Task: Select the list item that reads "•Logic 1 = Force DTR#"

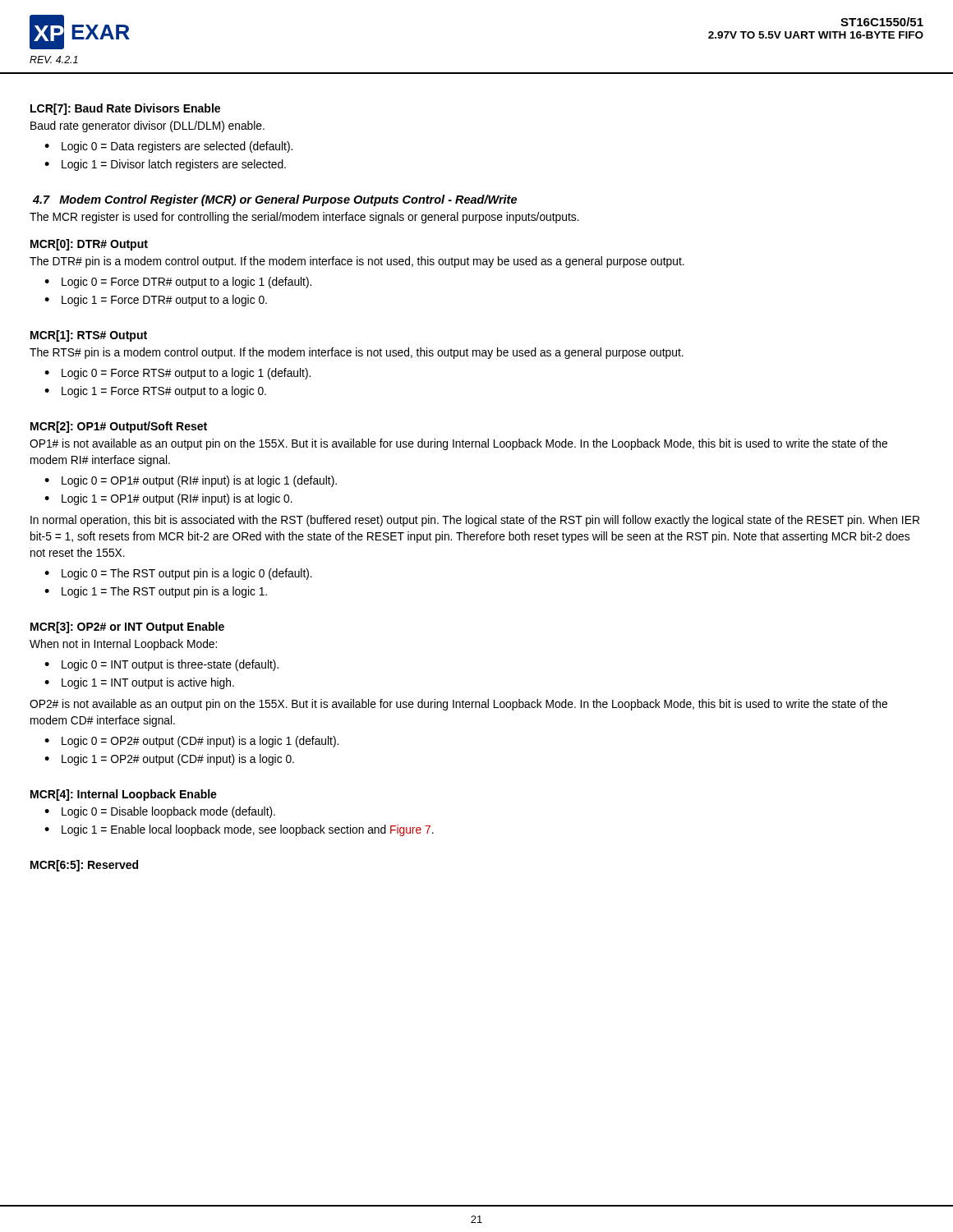Action: tap(156, 301)
